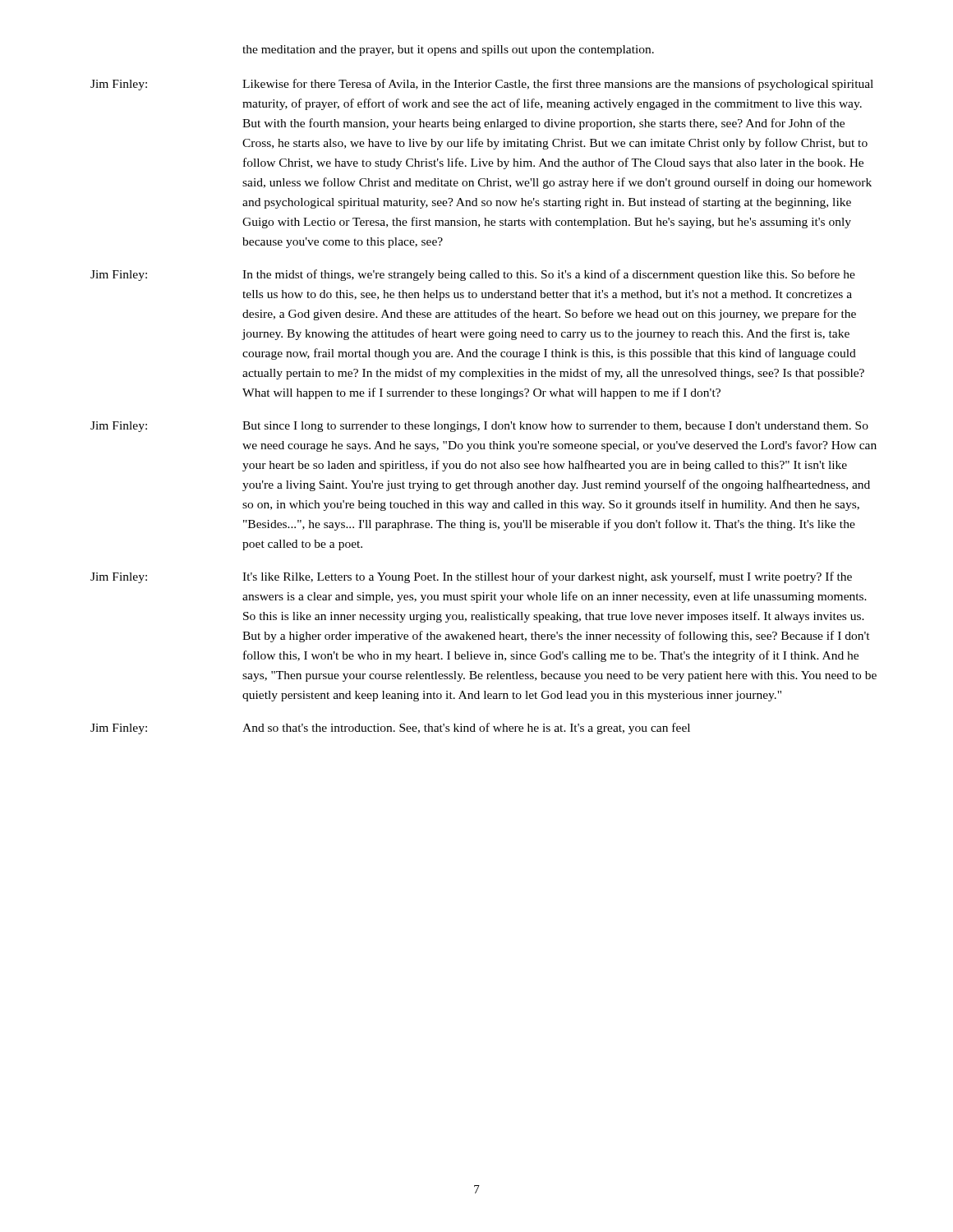Locate the block of text that opens with "the meditation and the prayer, but it"
953x1232 pixels.
tap(448, 49)
